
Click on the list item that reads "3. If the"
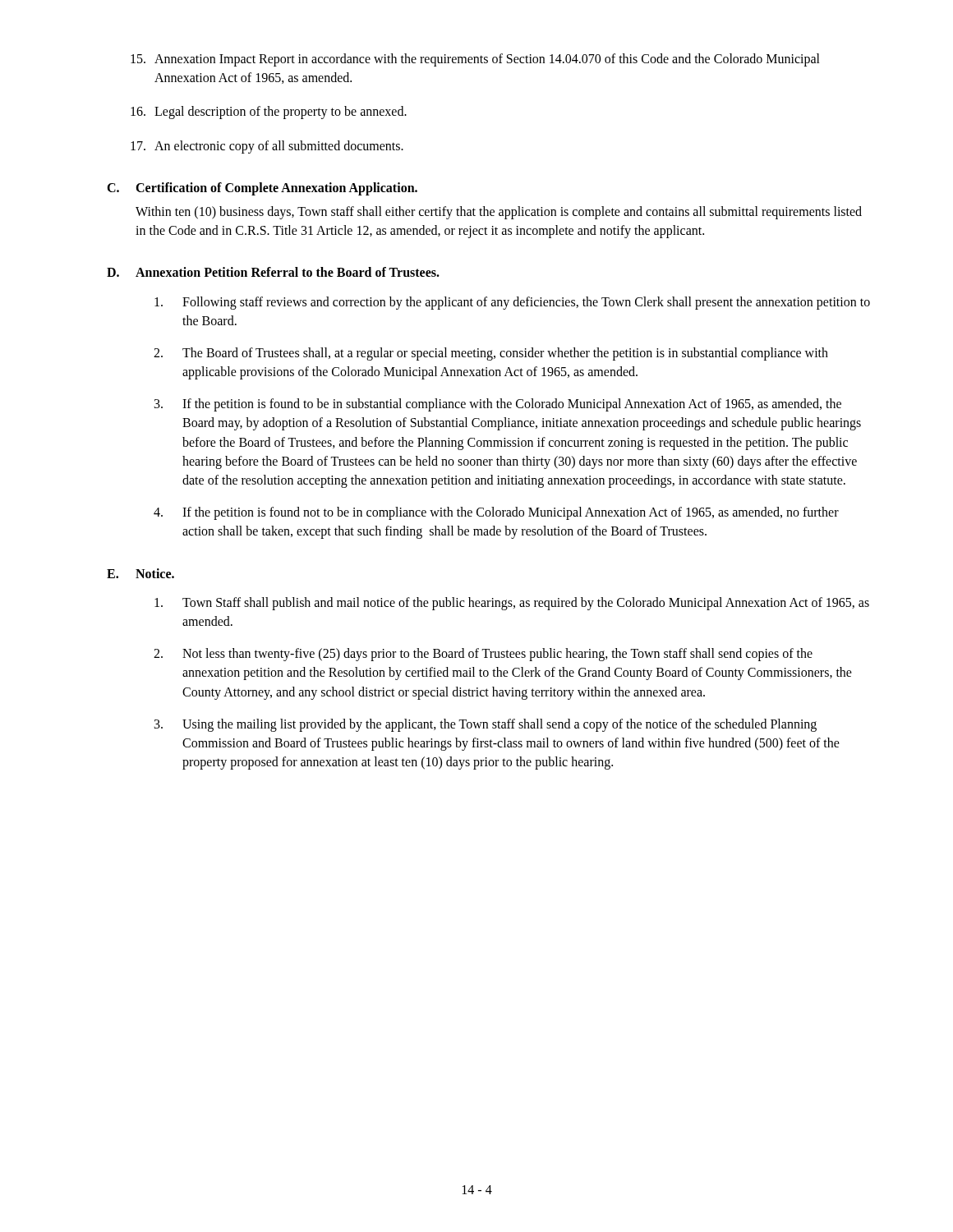pos(503,442)
